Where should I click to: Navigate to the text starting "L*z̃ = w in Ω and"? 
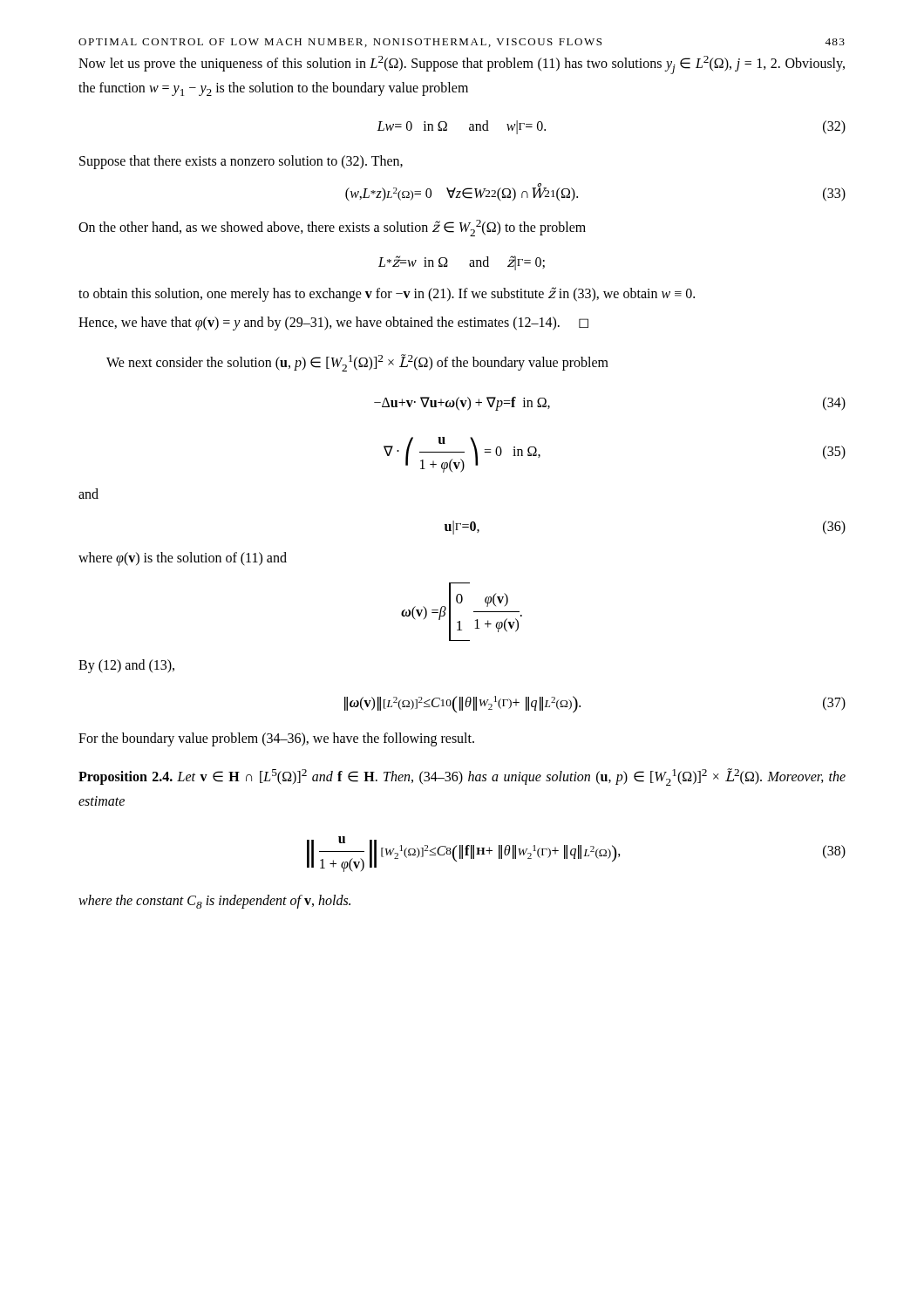coord(462,263)
